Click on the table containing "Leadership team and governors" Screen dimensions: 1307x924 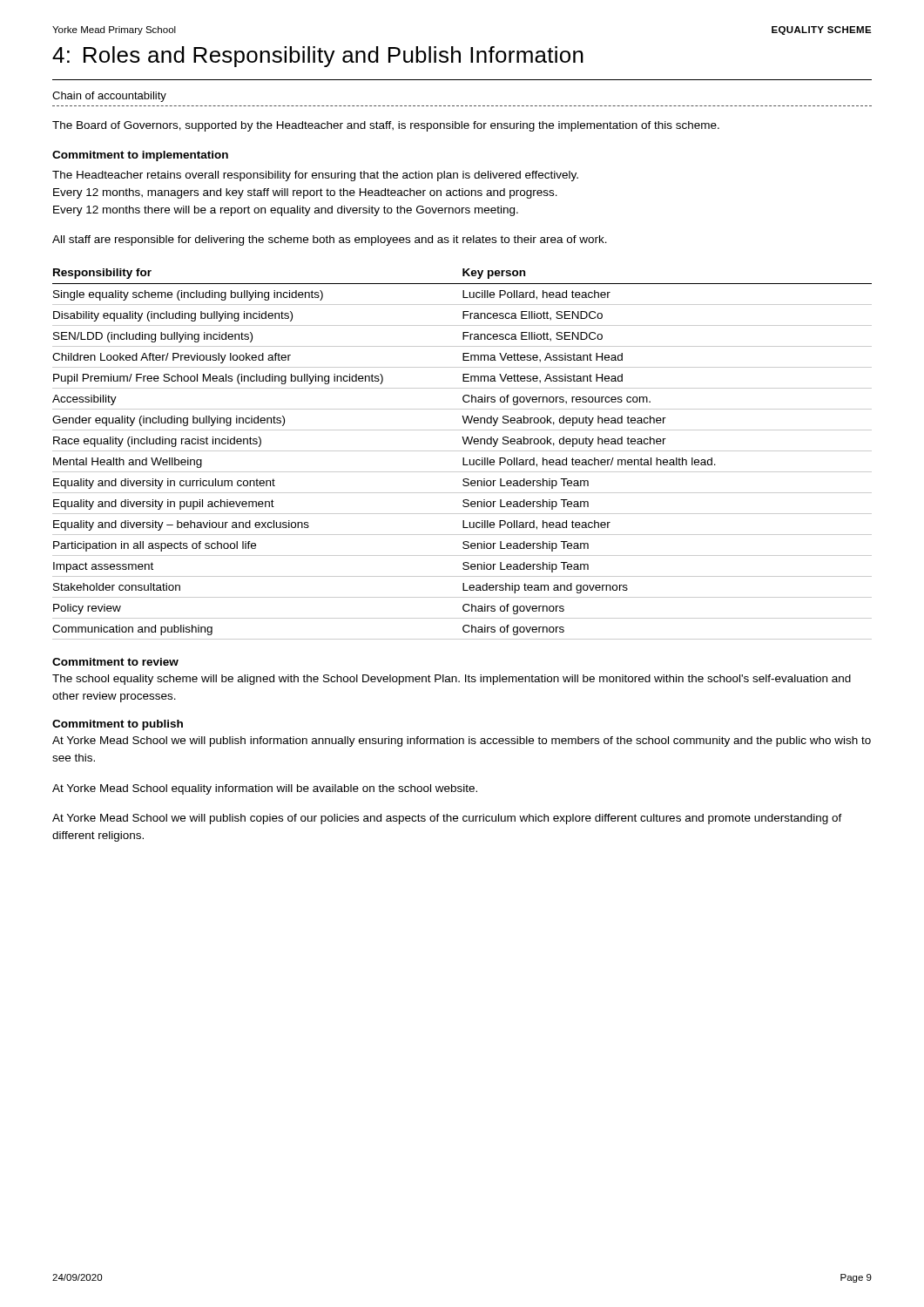click(462, 450)
